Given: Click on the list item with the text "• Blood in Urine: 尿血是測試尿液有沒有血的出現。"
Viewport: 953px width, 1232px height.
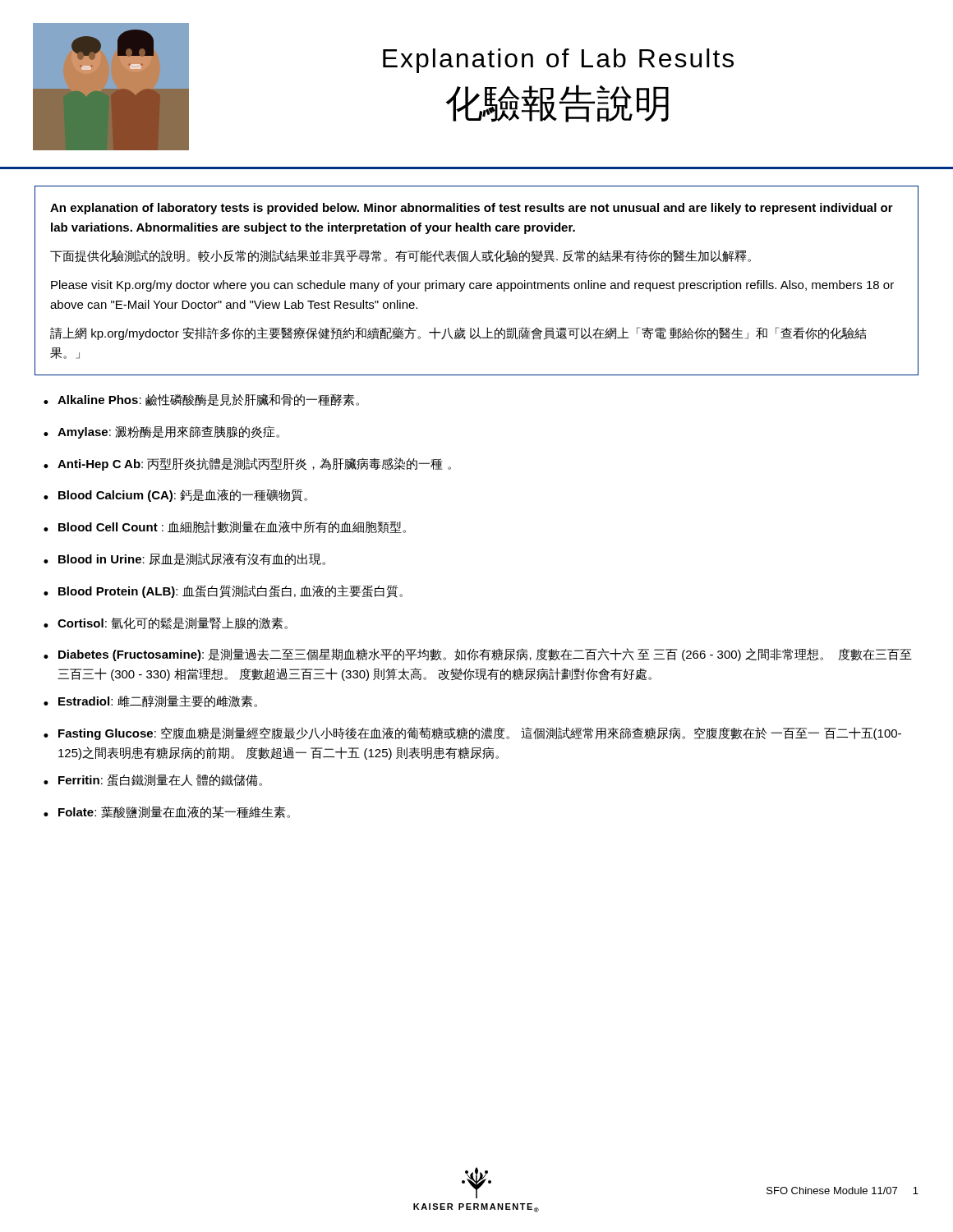Looking at the screenshot, I should click(184, 562).
